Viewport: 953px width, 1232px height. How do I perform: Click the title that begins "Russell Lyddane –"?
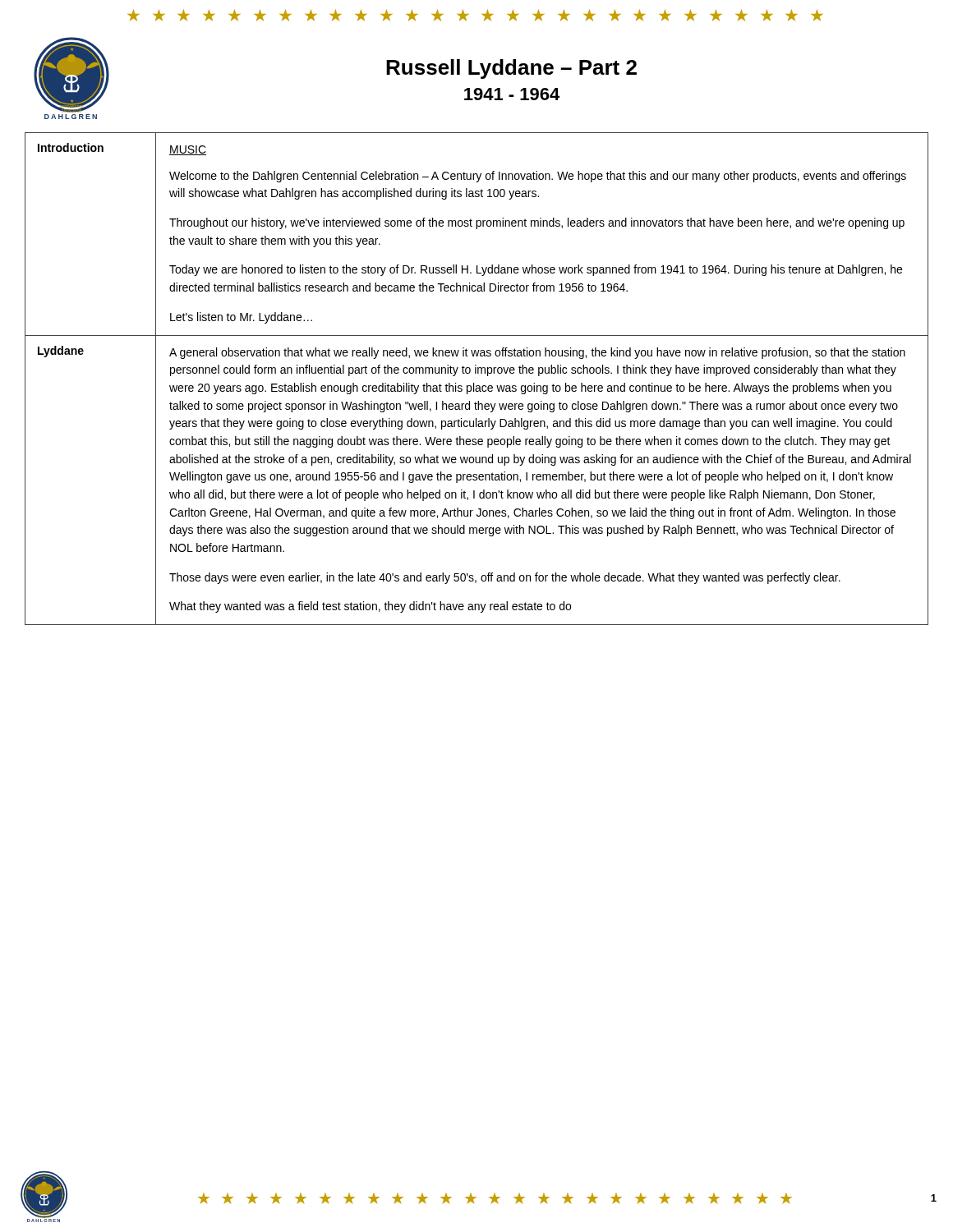511,80
